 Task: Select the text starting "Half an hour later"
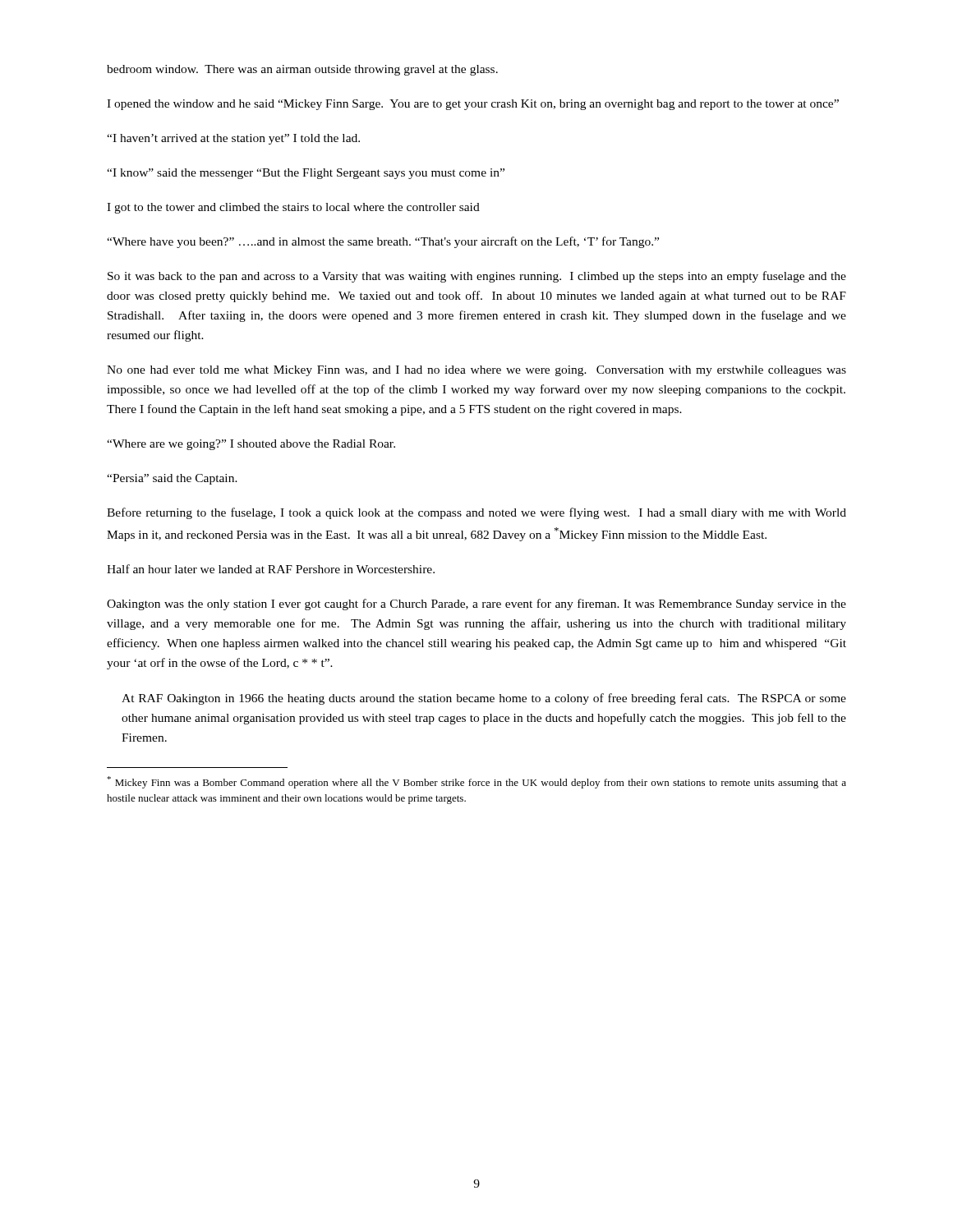pyautogui.click(x=271, y=569)
